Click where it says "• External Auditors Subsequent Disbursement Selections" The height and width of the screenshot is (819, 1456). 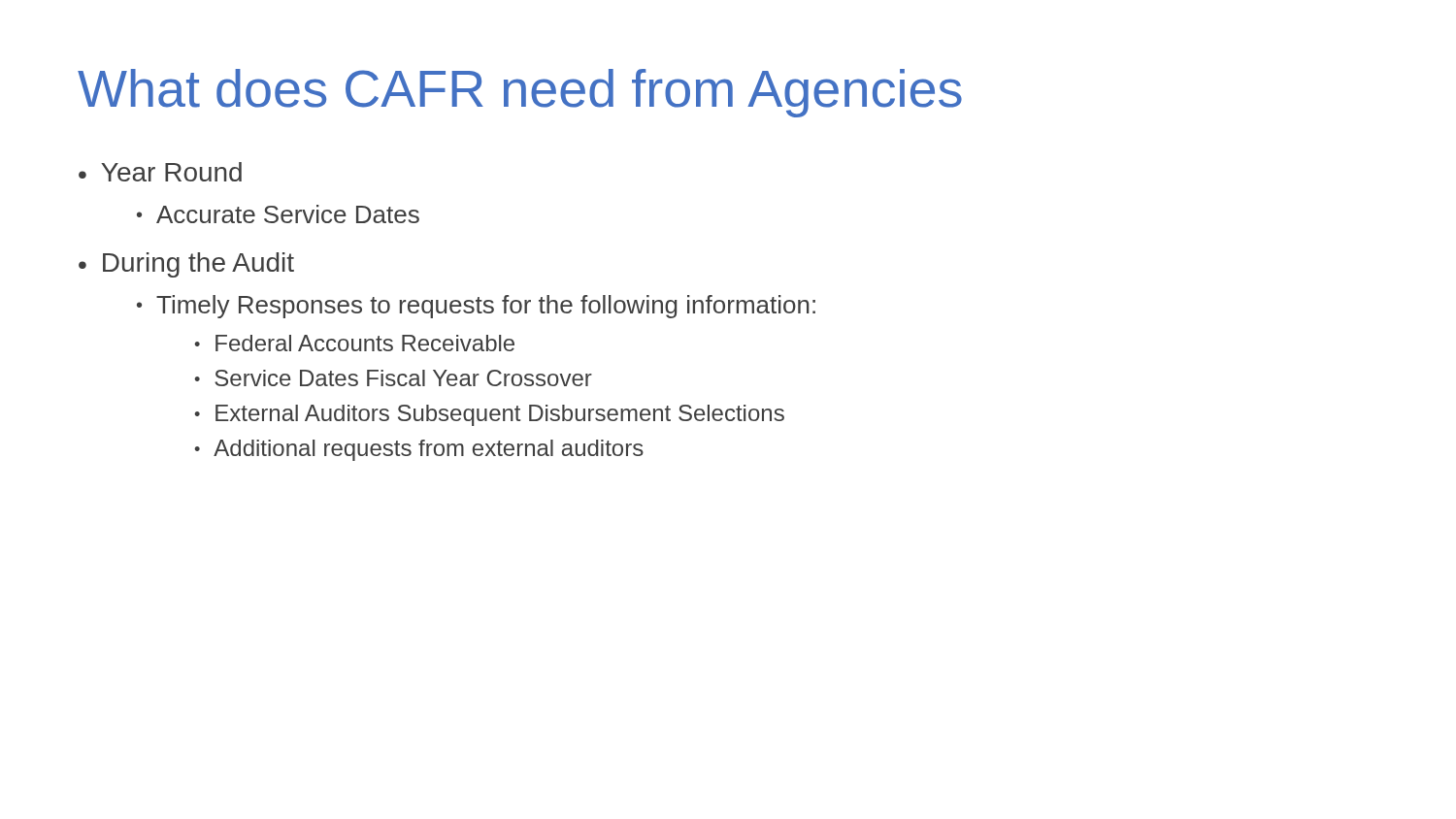pos(490,413)
